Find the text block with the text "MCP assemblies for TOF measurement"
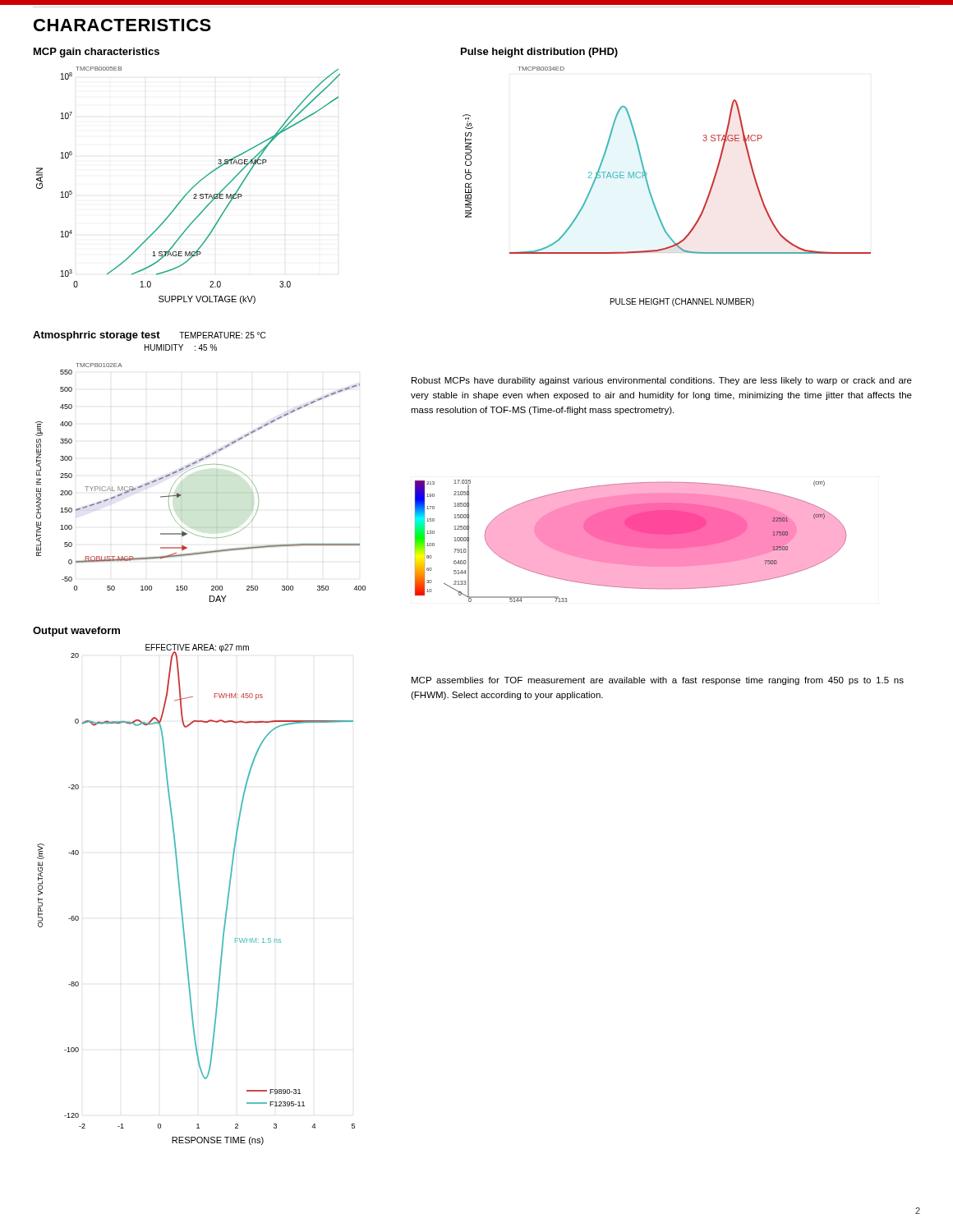Viewport: 953px width, 1232px height. (657, 687)
